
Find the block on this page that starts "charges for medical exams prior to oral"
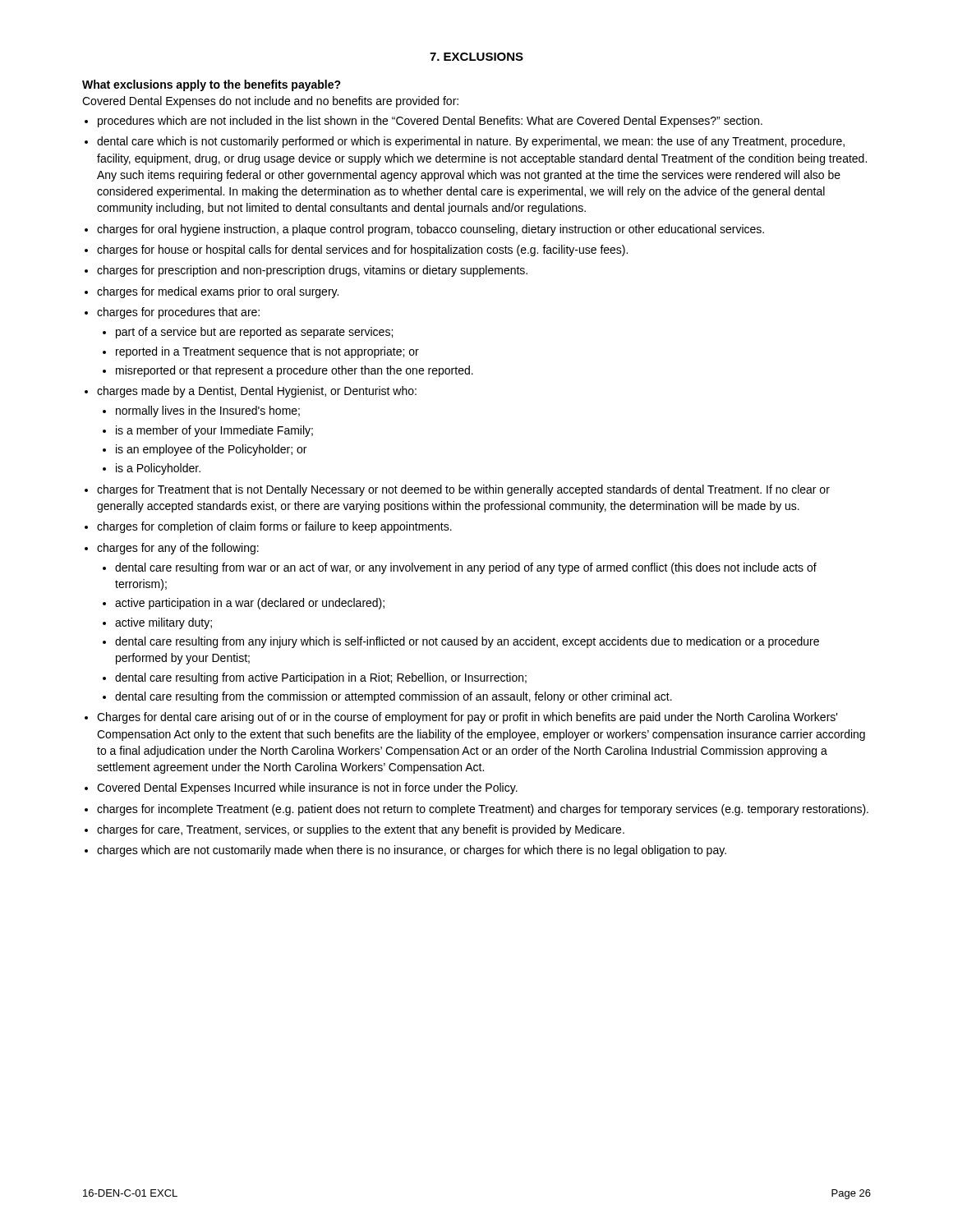point(218,291)
